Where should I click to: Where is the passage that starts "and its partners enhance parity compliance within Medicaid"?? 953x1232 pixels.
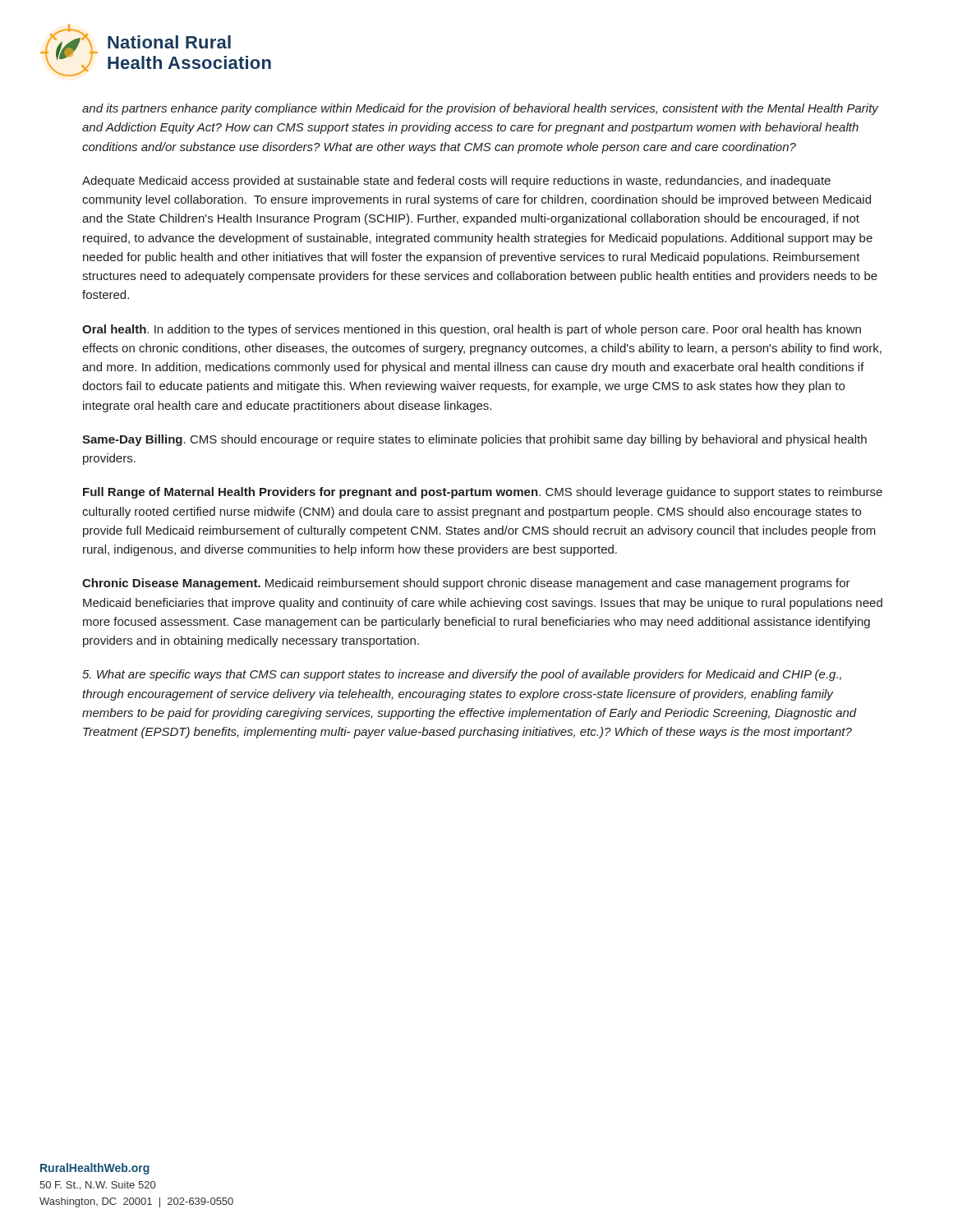480,127
